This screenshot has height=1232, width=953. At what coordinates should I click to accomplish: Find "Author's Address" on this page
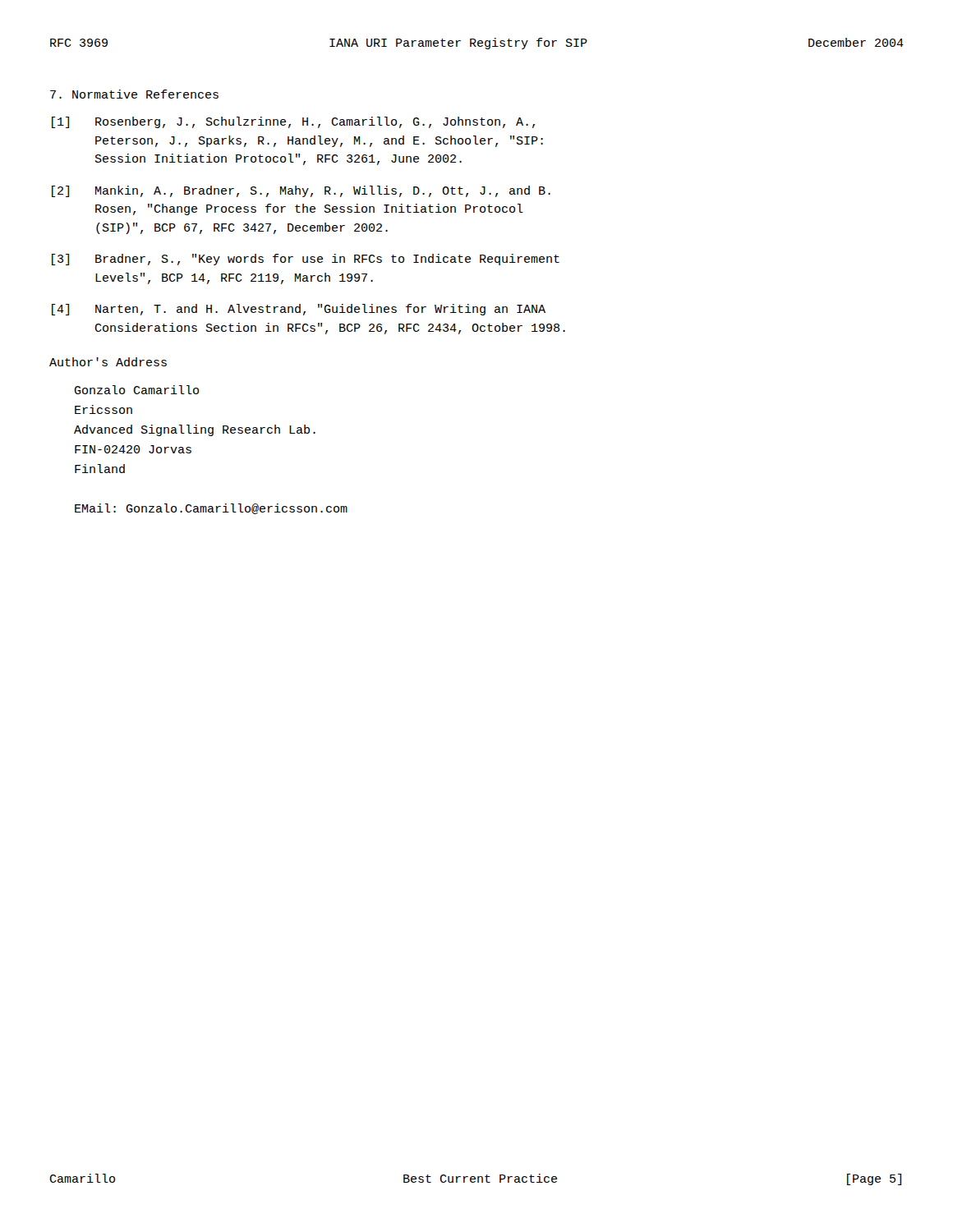click(x=108, y=363)
